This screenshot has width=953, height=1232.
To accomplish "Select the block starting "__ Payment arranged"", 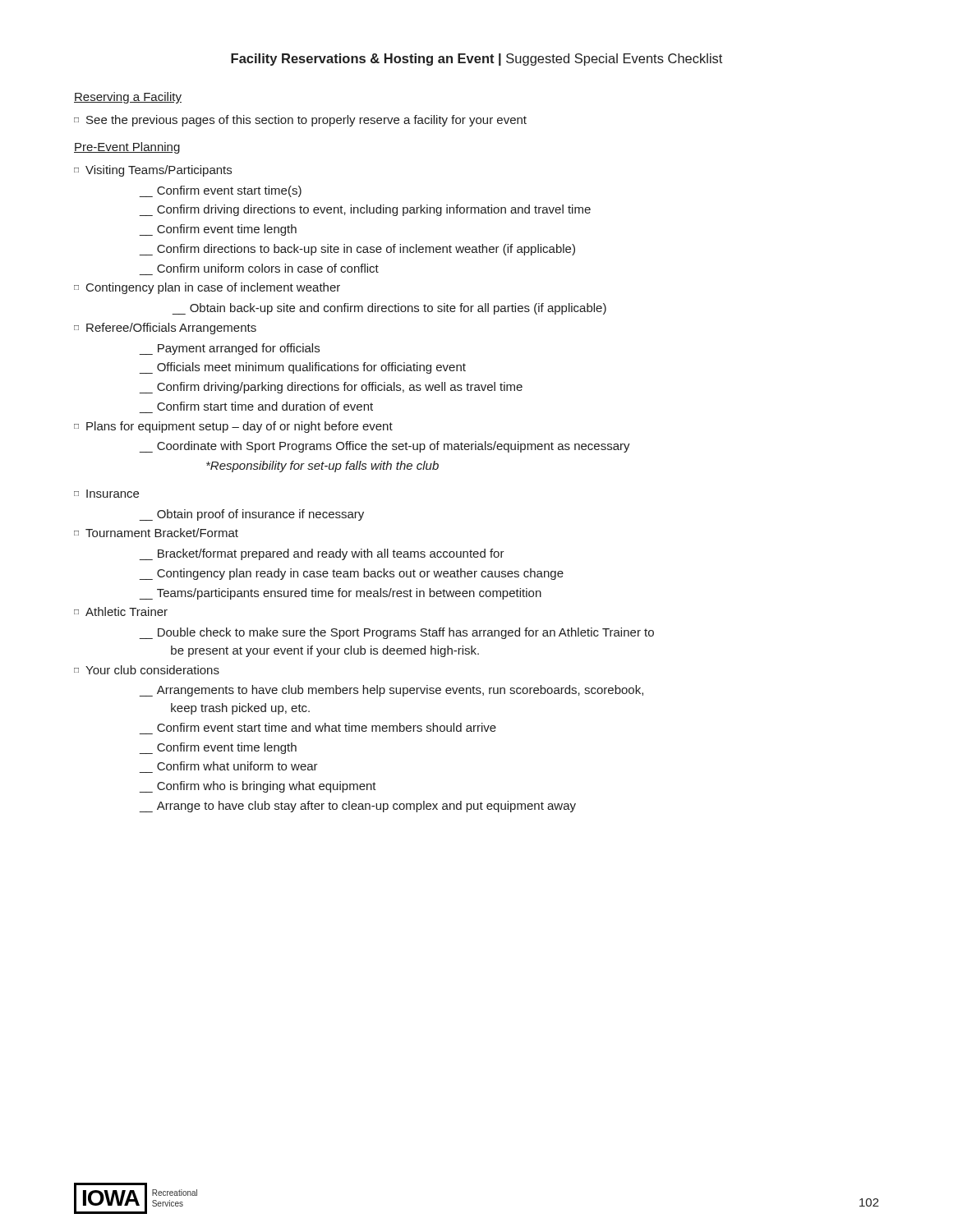I will (230, 348).
